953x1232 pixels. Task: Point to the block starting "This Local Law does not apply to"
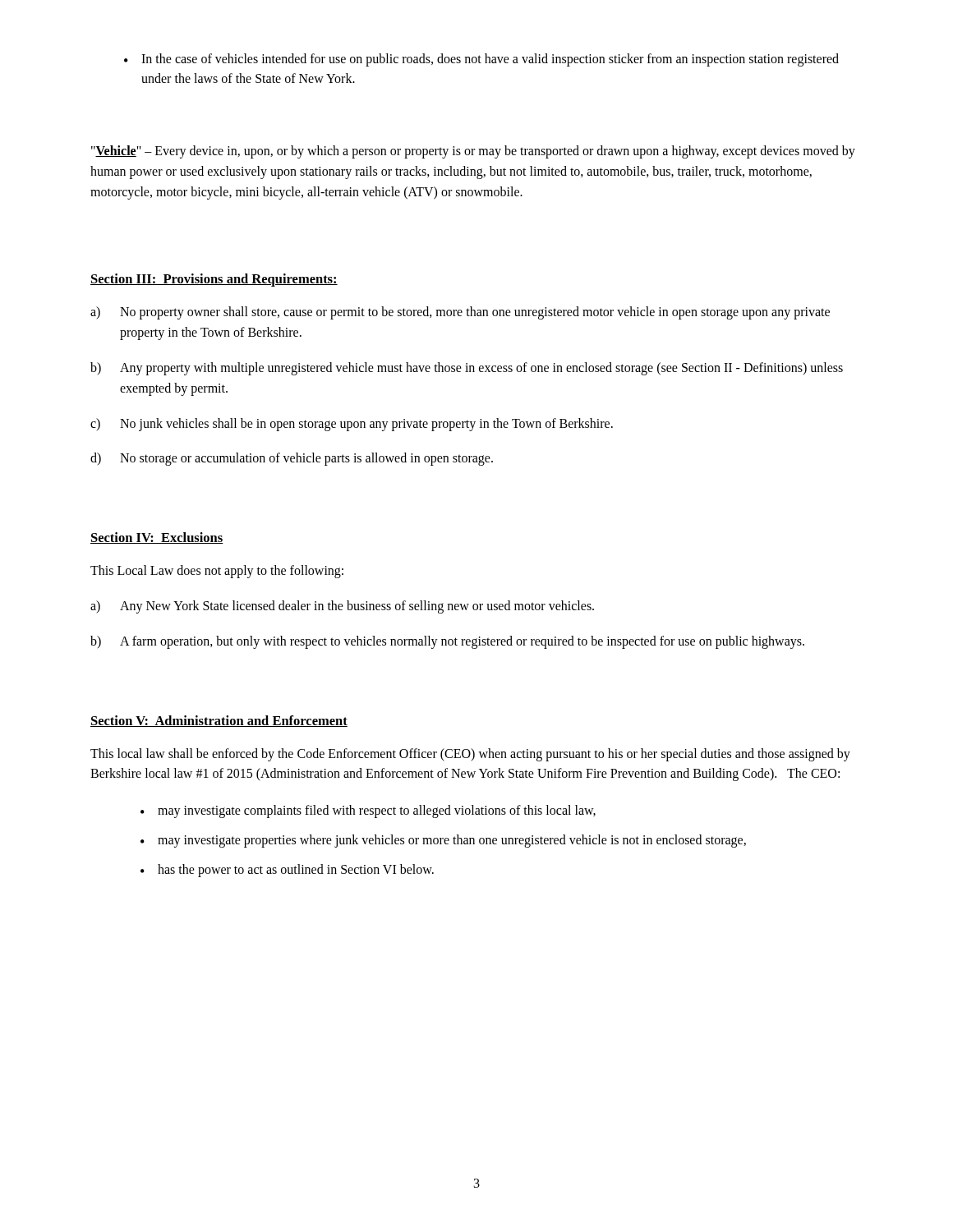[x=217, y=571]
